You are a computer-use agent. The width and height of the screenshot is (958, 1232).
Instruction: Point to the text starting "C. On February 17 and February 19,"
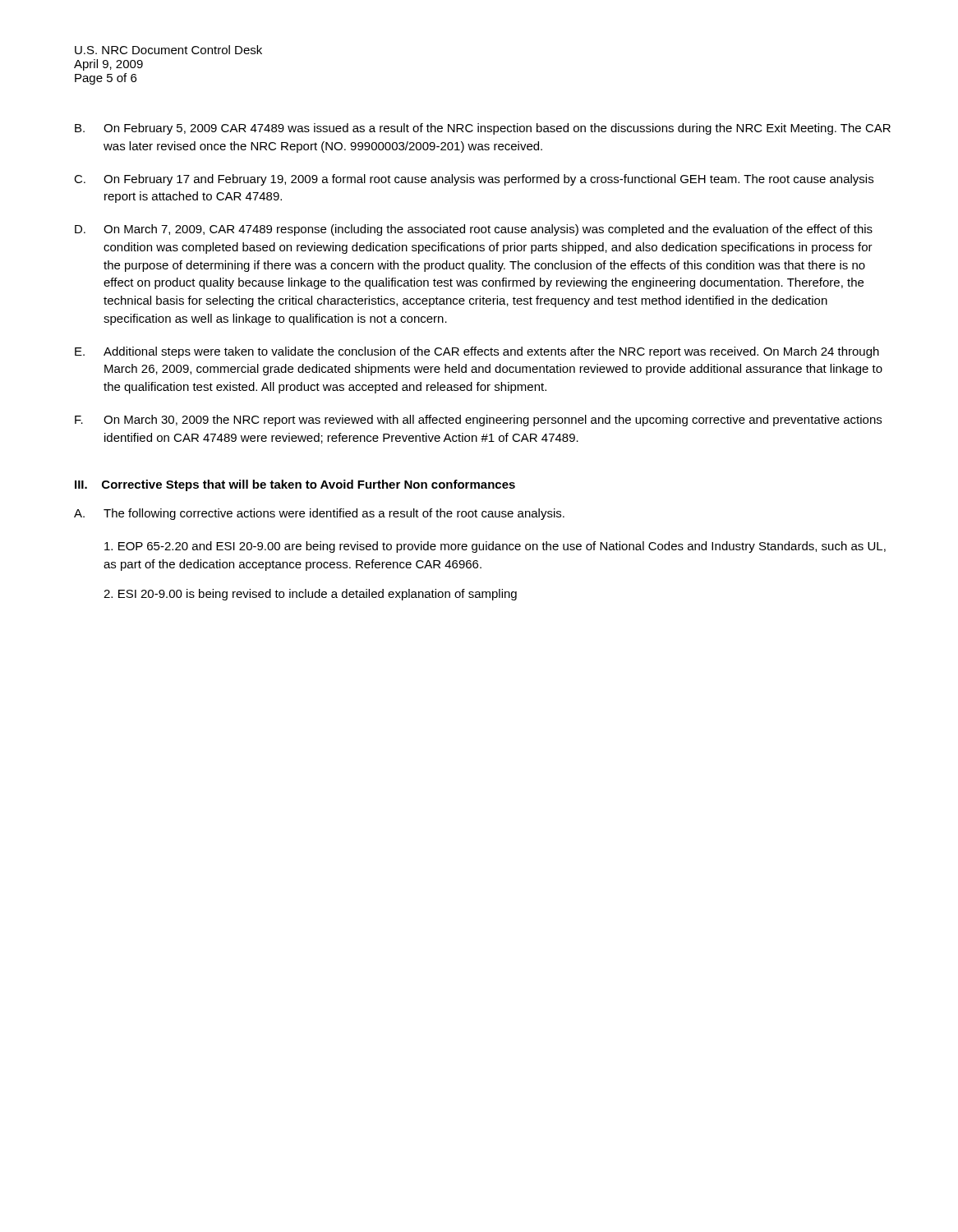(x=483, y=188)
